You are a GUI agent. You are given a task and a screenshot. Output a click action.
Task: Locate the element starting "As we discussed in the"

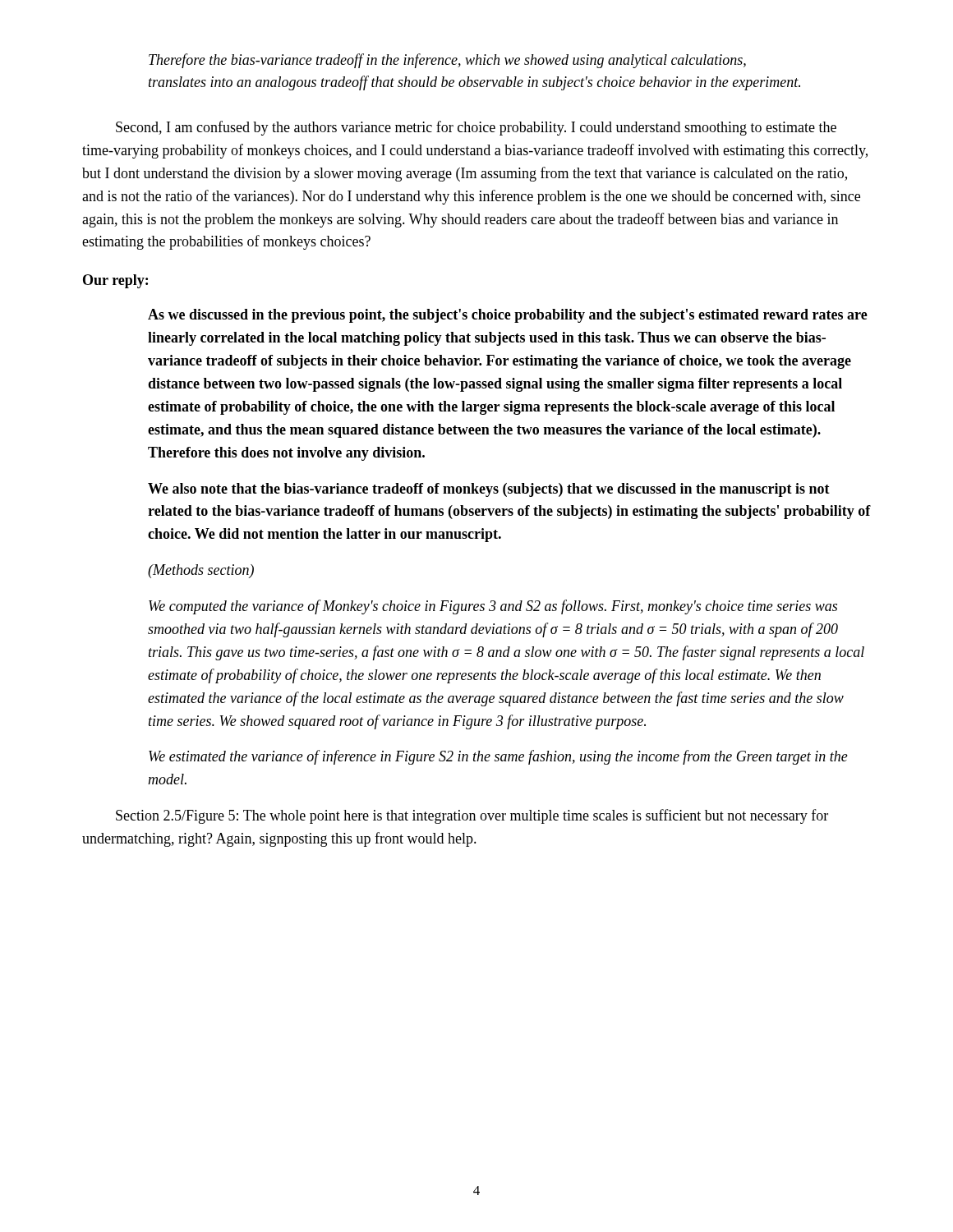(x=508, y=384)
